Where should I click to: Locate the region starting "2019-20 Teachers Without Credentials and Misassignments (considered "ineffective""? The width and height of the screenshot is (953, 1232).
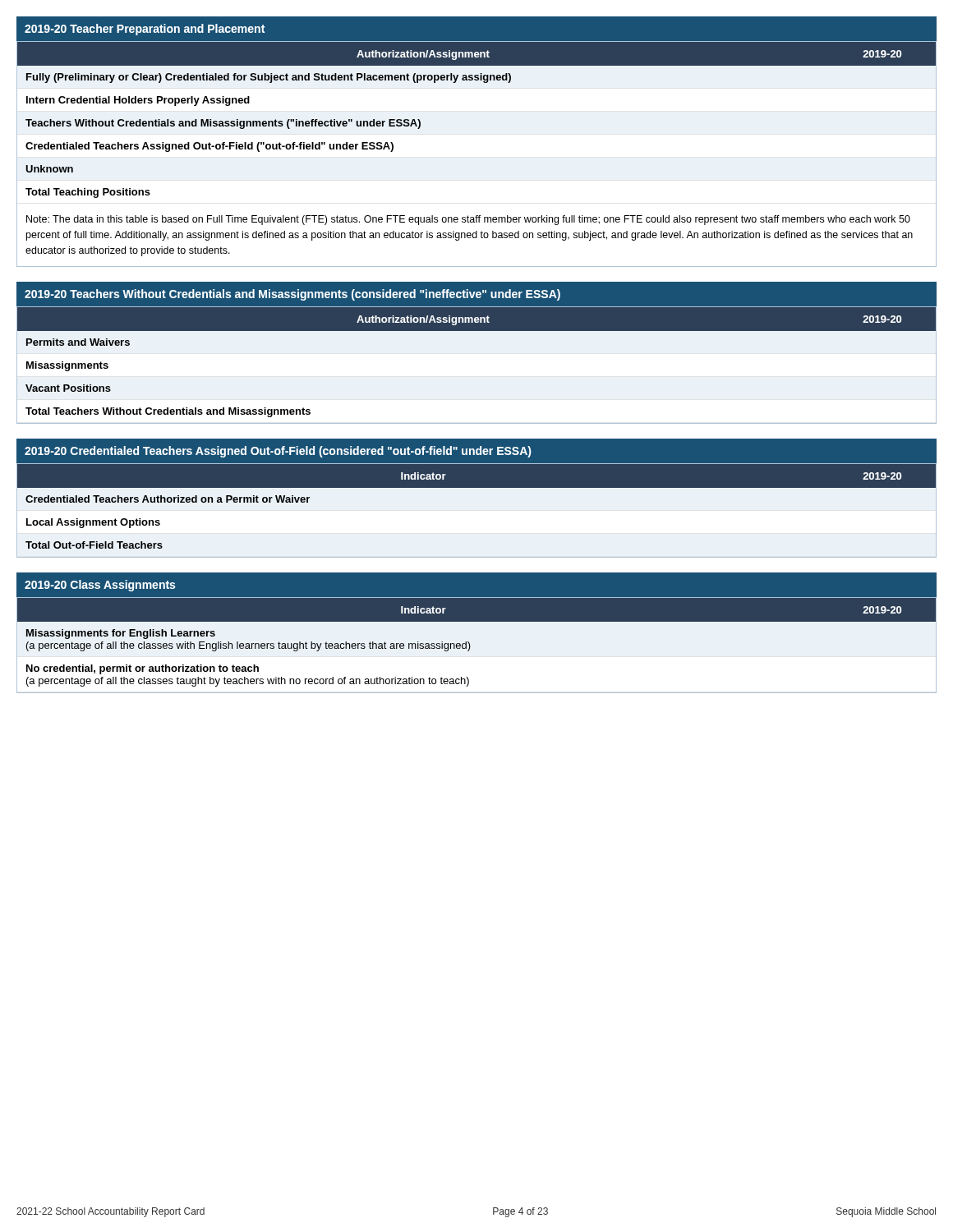click(293, 294)
